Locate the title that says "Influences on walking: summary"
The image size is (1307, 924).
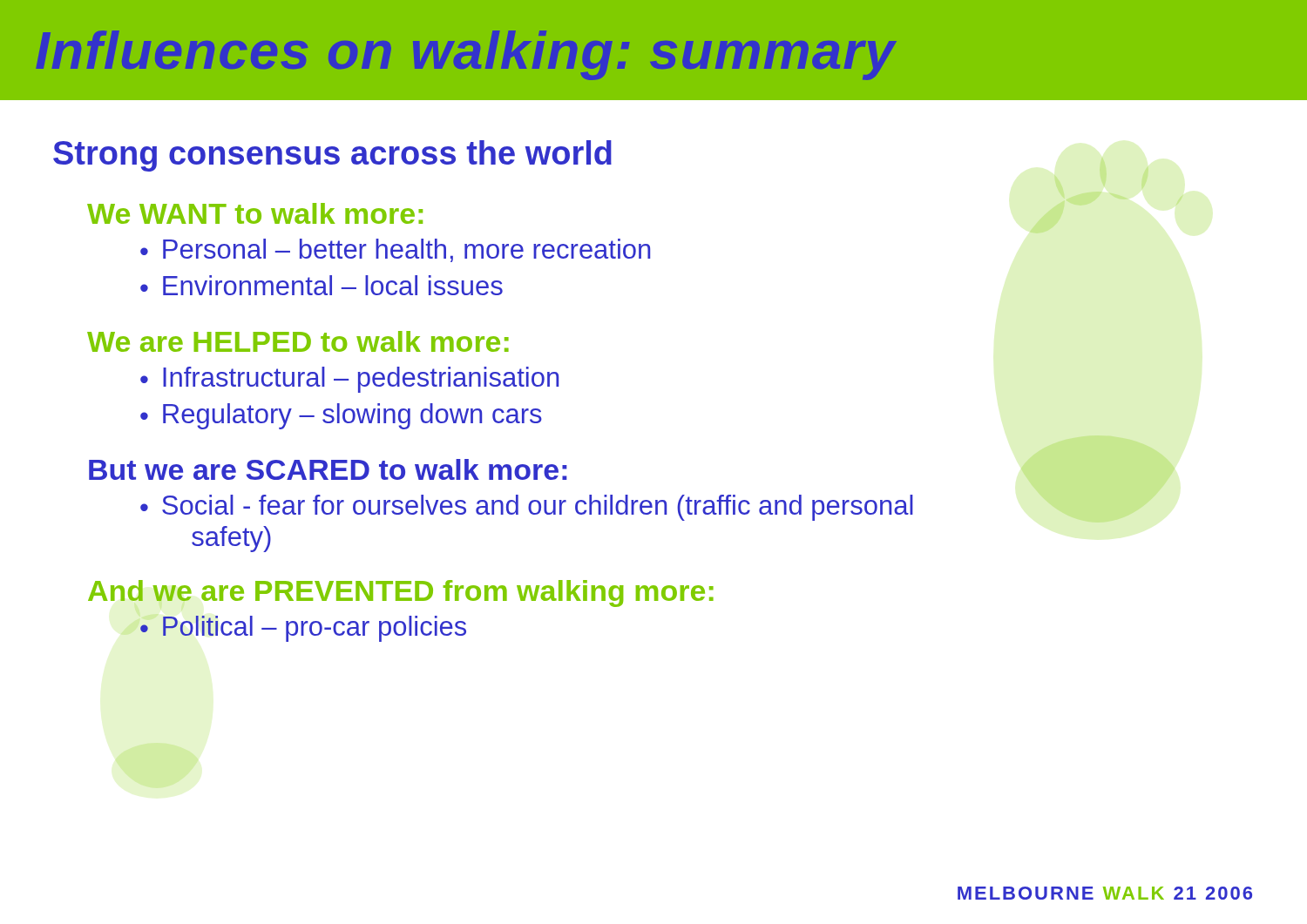point(465,50)
